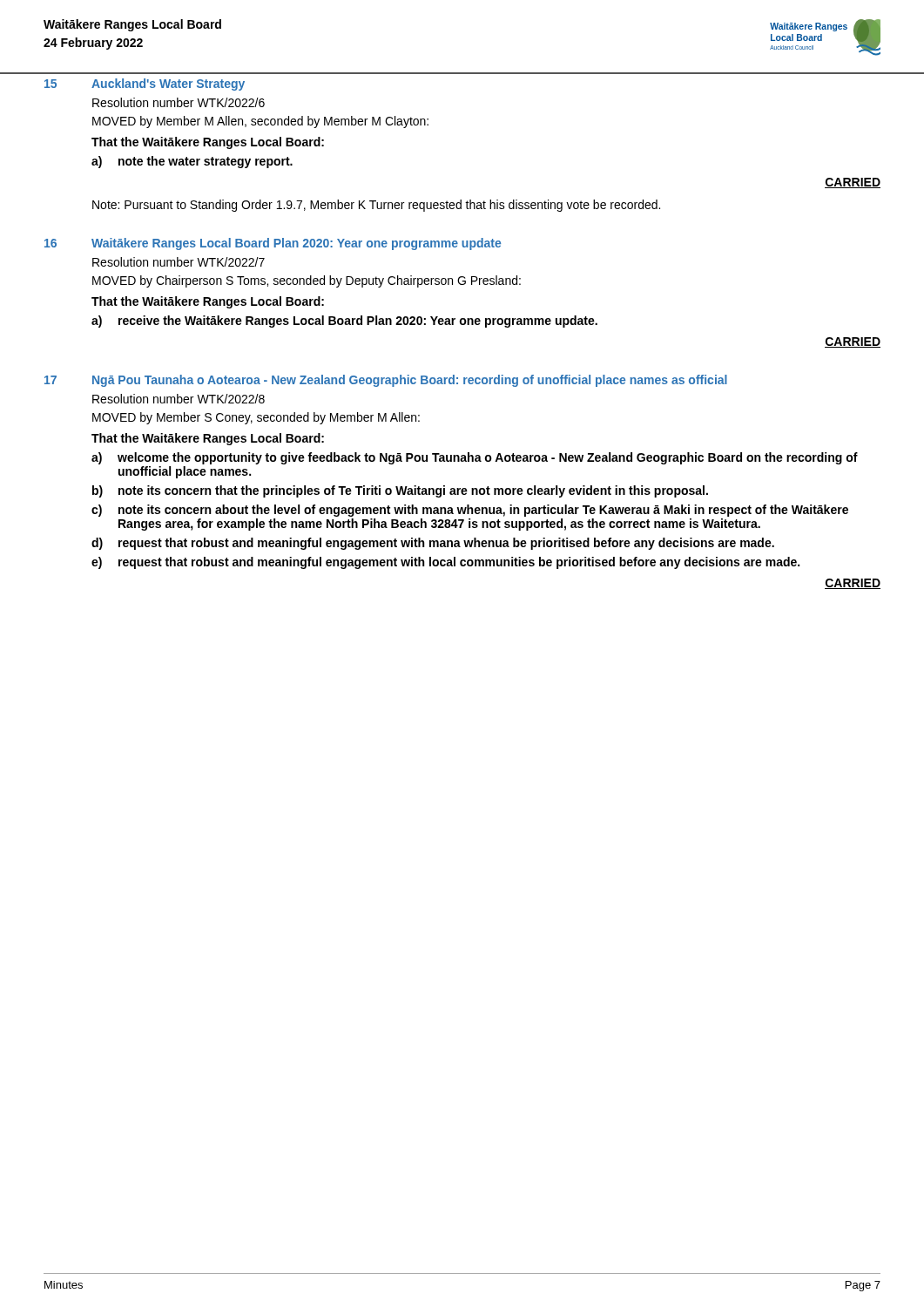Click on the region starting "c) note its"

tap(486, 517)
